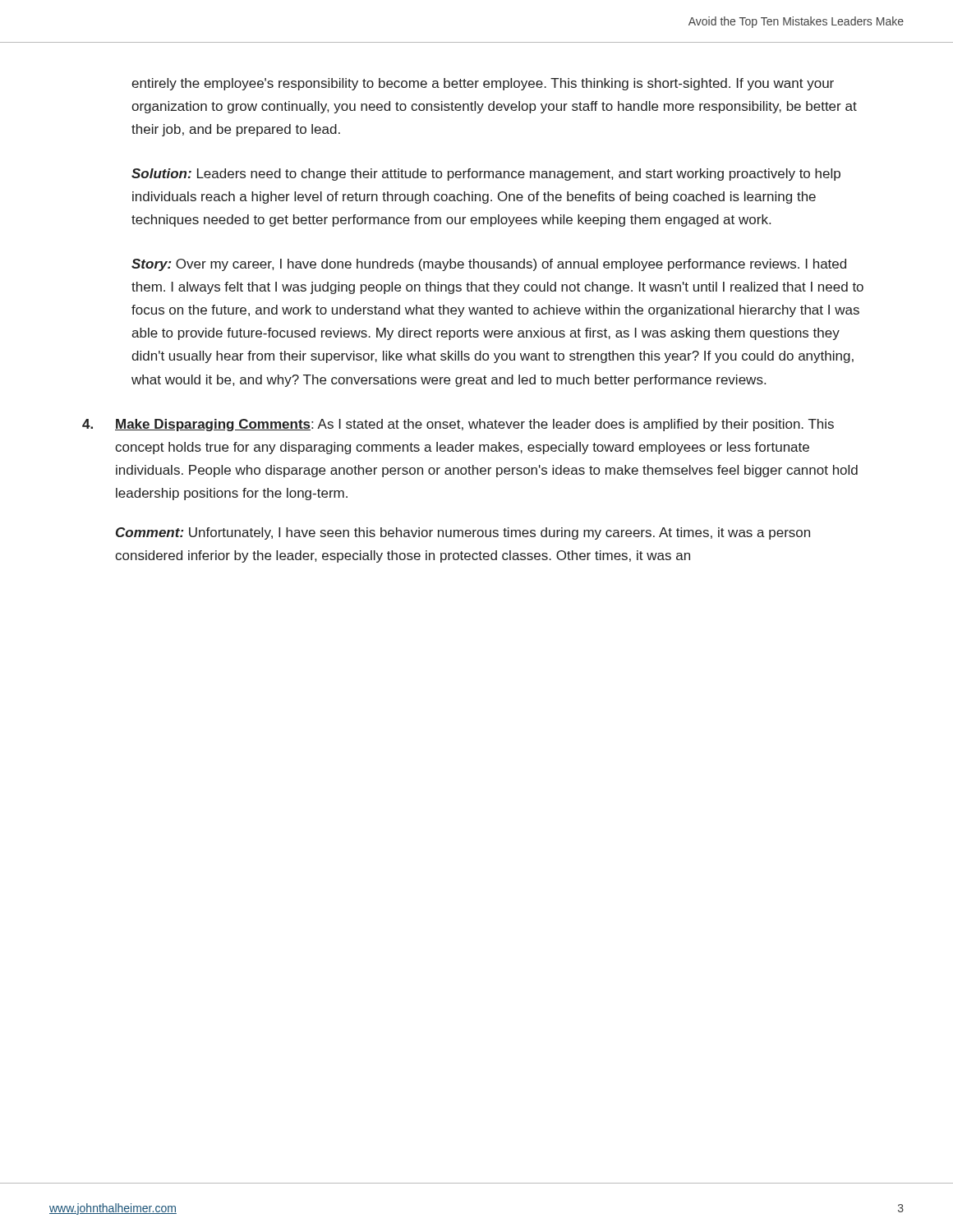Image resolution: width=953 pixels, height=1232 pixels.
Task: Select the element starting "Story: Over my career, I have done hundreds"
Action: click(498, 322)
